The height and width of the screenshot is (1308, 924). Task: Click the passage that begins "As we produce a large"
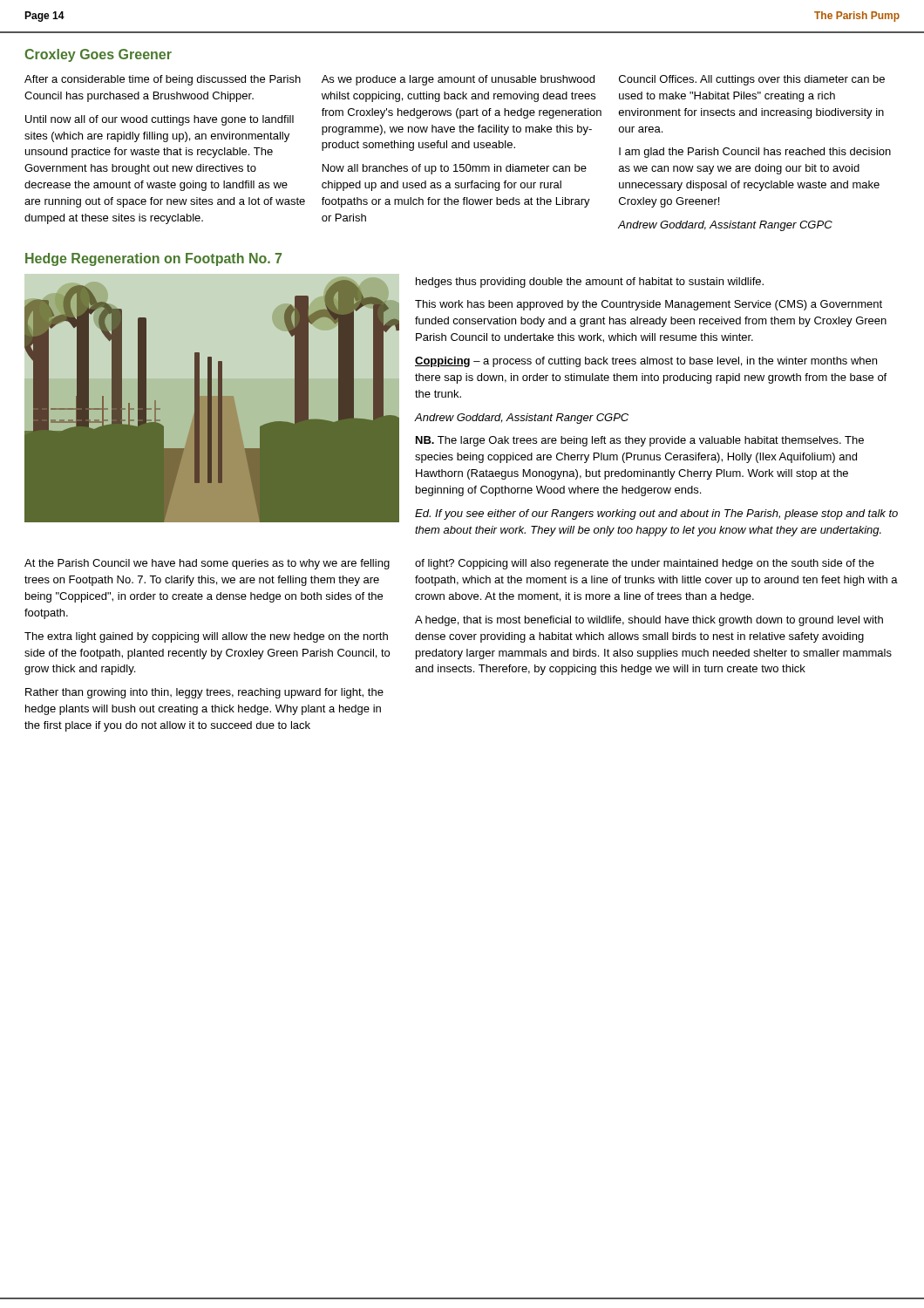462,149
